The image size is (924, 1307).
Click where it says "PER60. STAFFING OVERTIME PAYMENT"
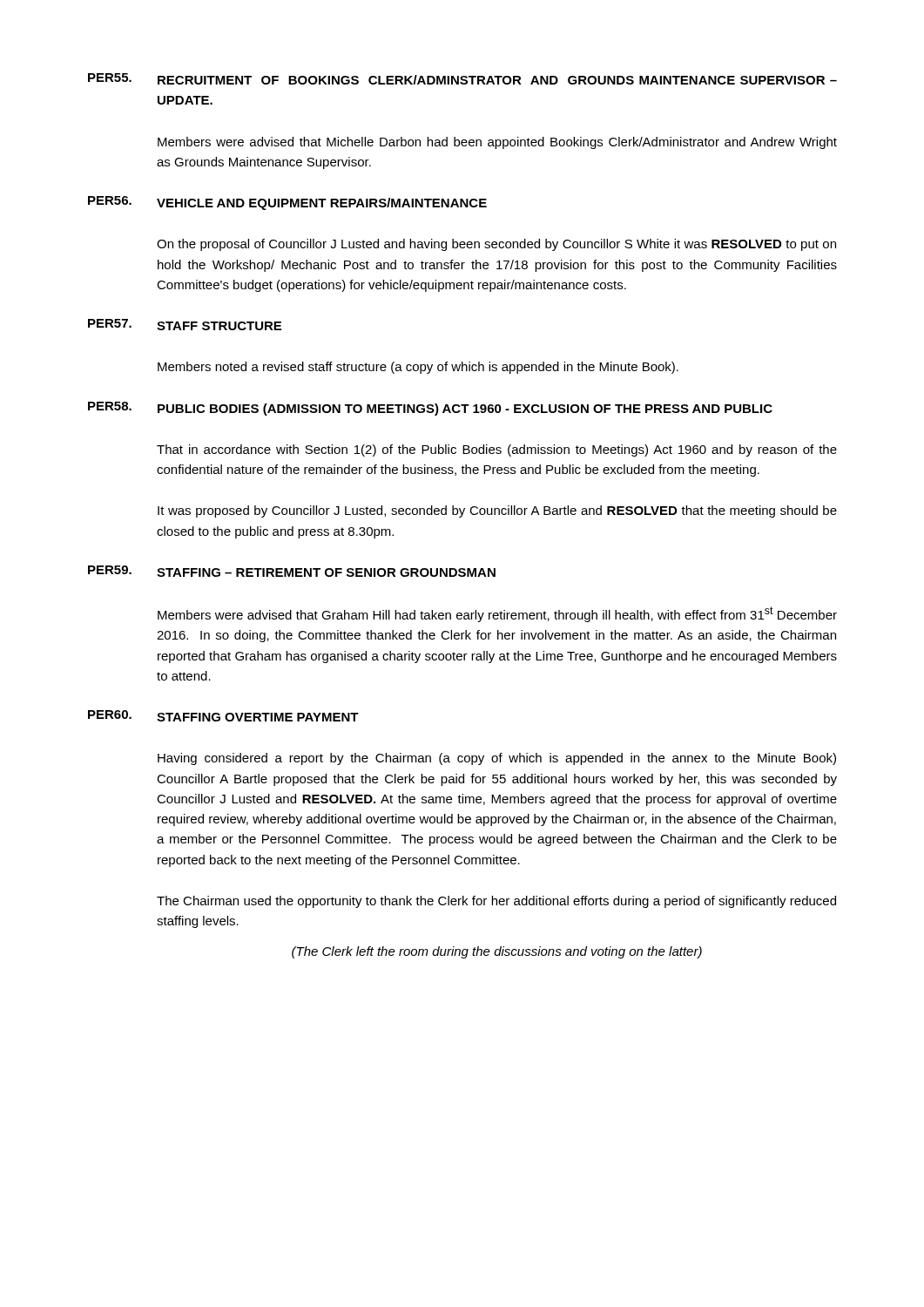click(x=223, y=716)
